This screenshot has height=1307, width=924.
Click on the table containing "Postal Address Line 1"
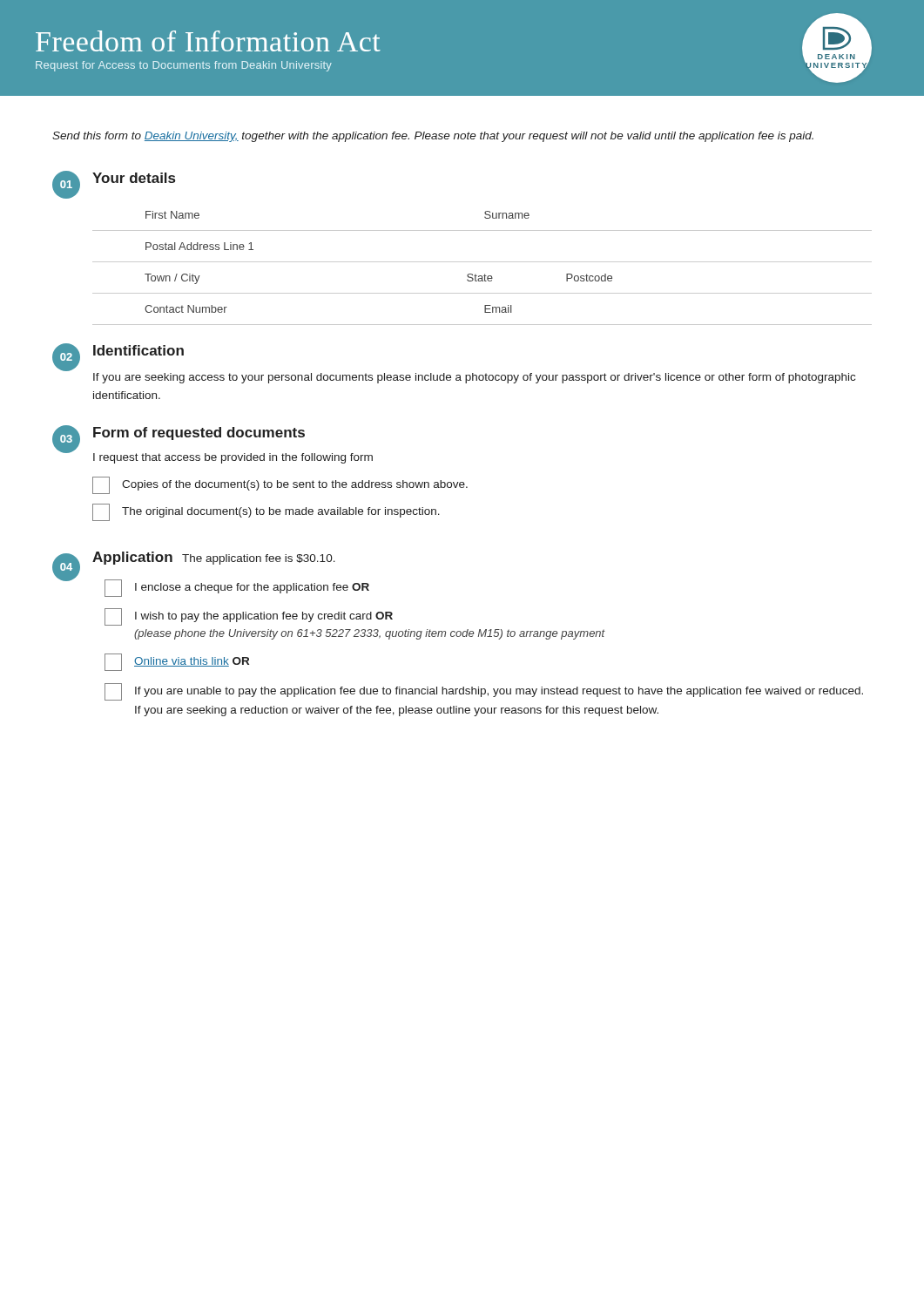click(482, 262)
